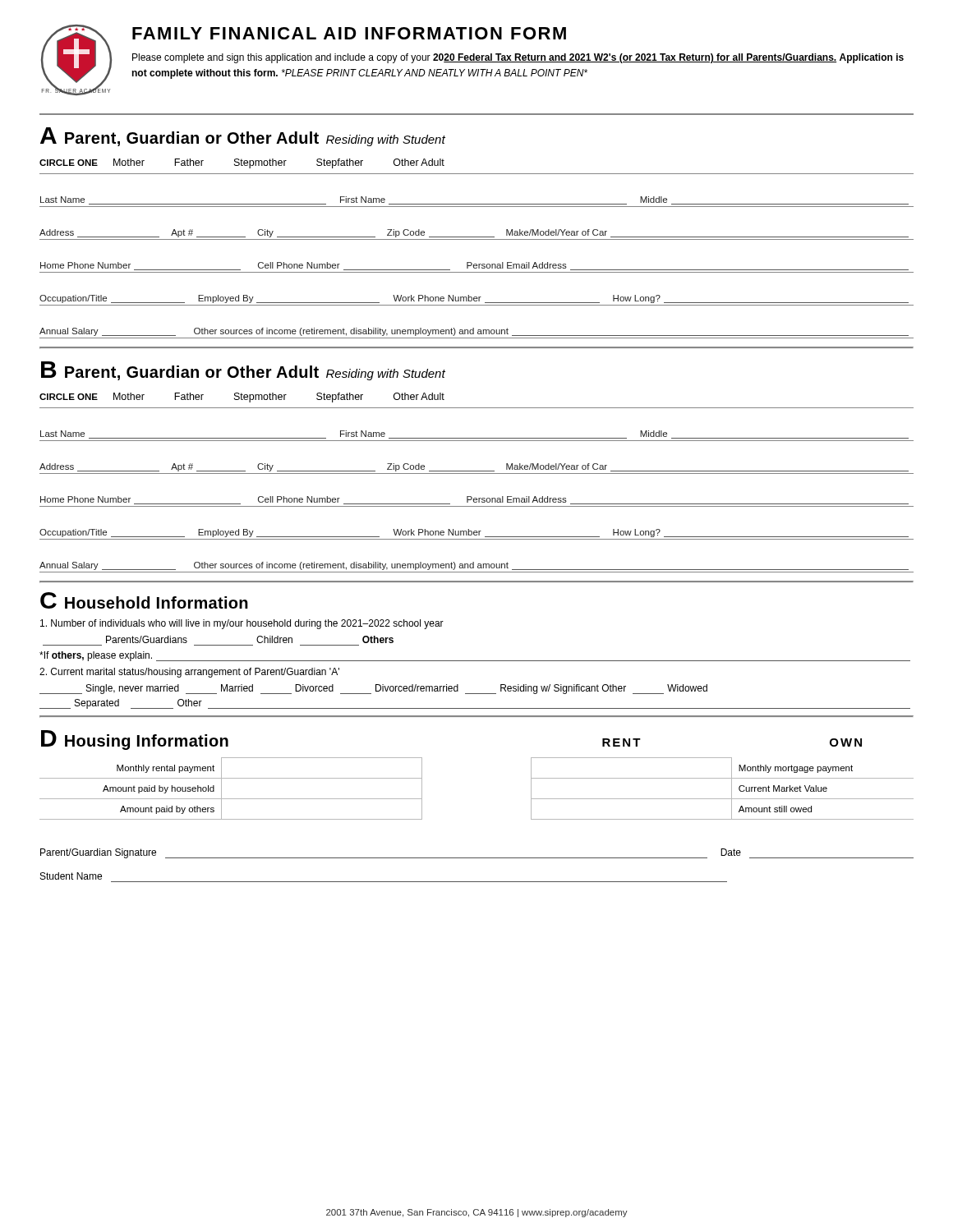Click on the text block that reads "Please complete and sign this application"

(x=518, y=65)
